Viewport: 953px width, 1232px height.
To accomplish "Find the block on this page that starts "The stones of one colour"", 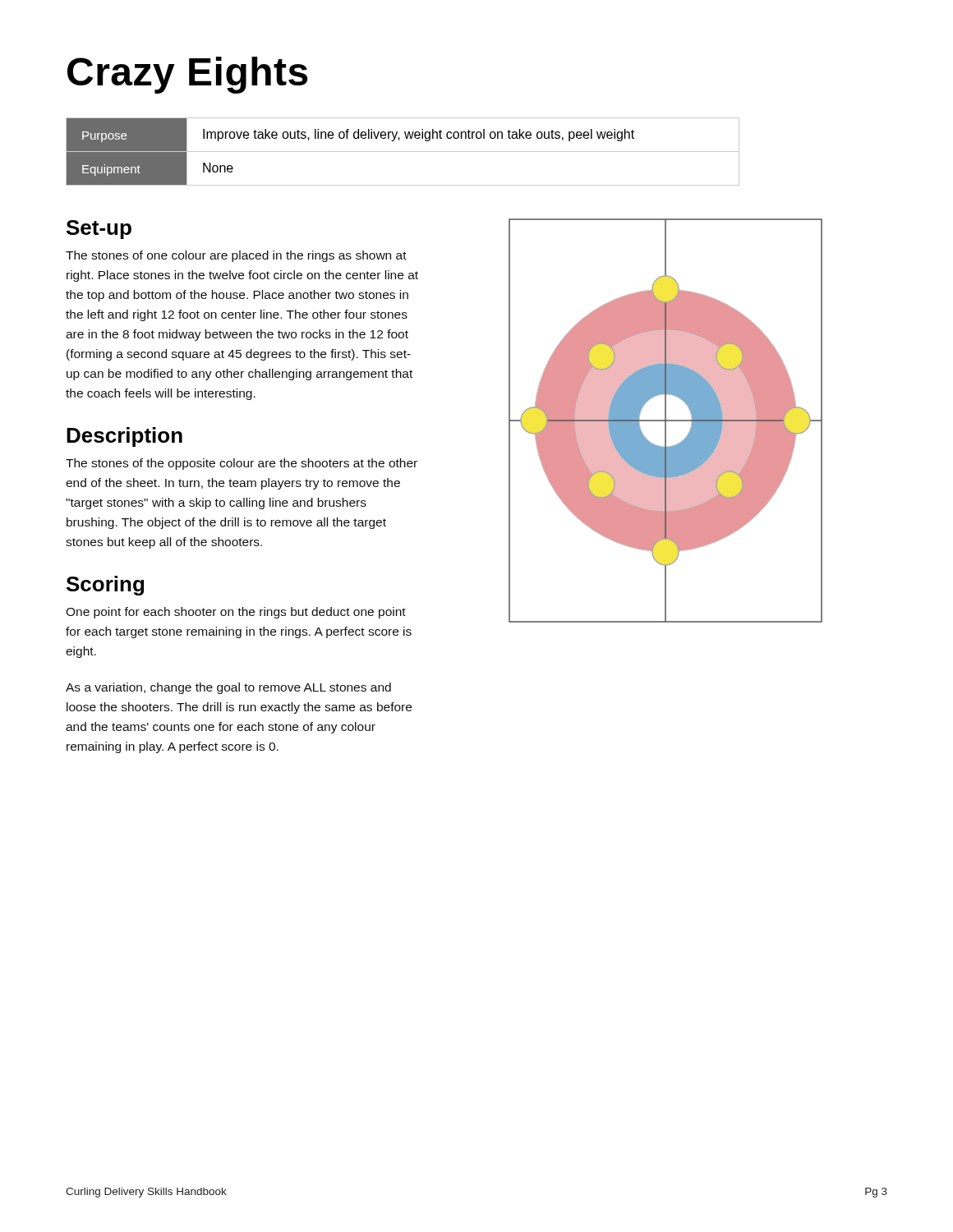I will 242,324.
